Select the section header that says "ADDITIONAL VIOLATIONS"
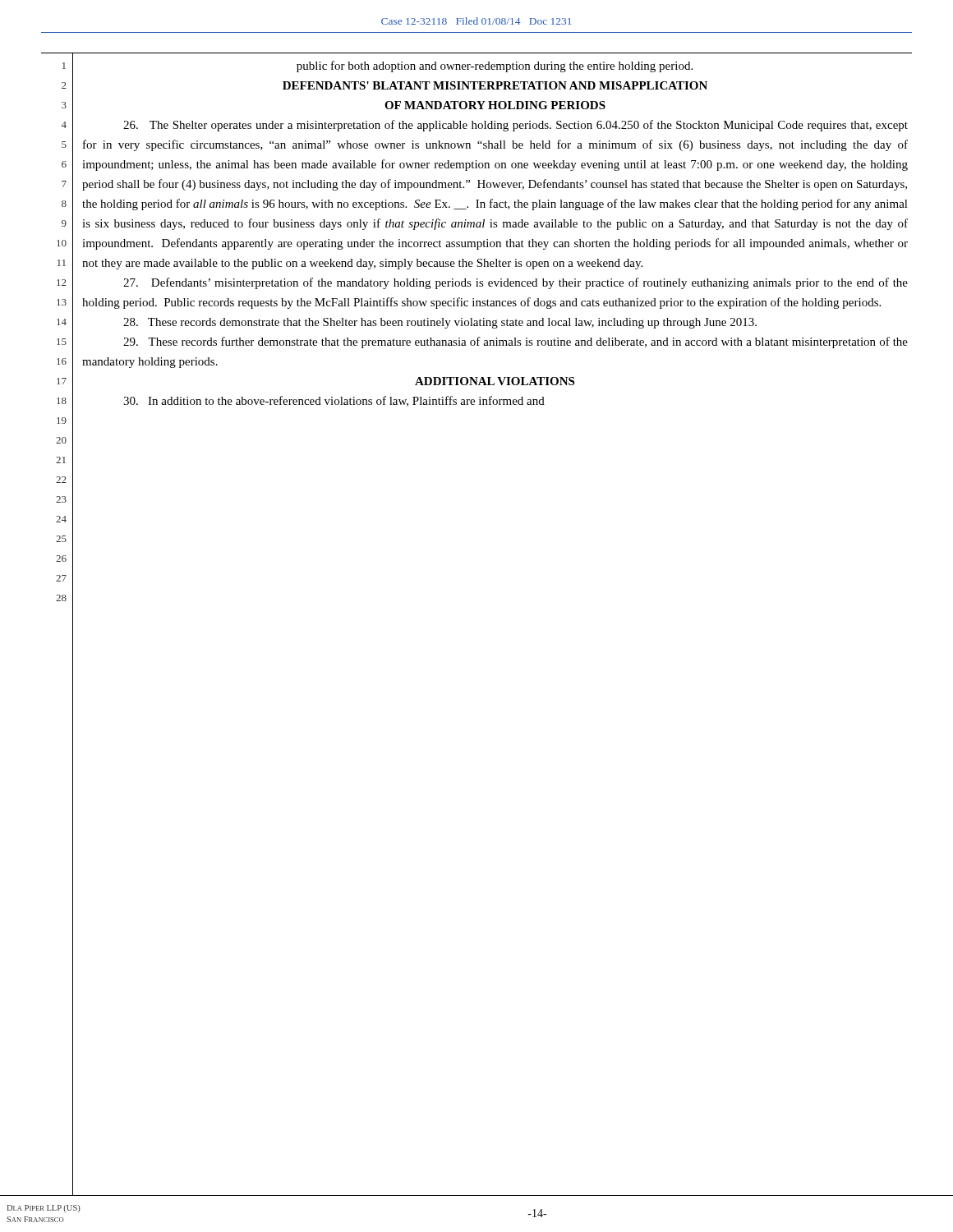Screen dimensions: 1232x953 [x=495, y=381]
